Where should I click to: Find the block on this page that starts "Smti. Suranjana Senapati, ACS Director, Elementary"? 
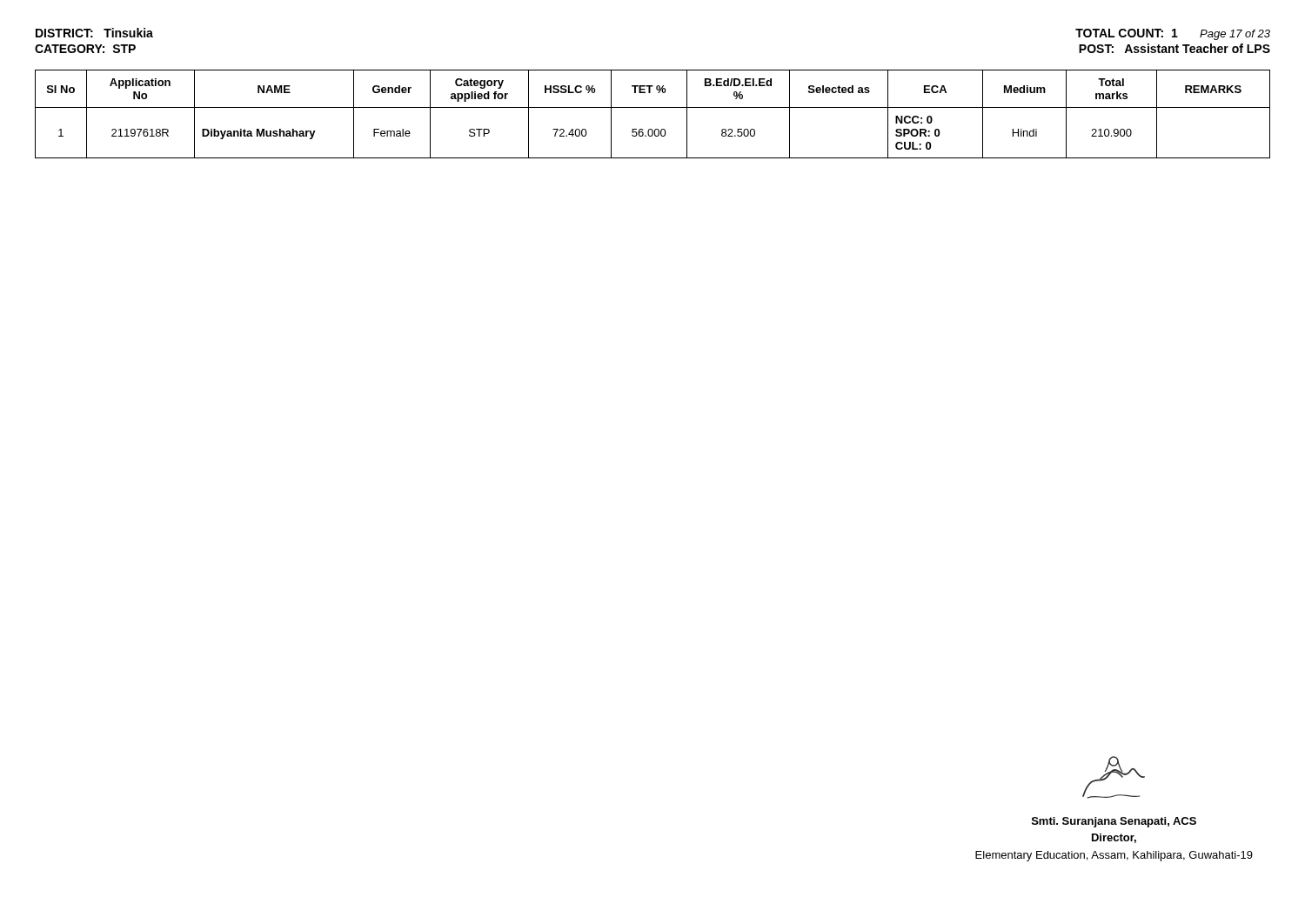(x=1114, y=808)
